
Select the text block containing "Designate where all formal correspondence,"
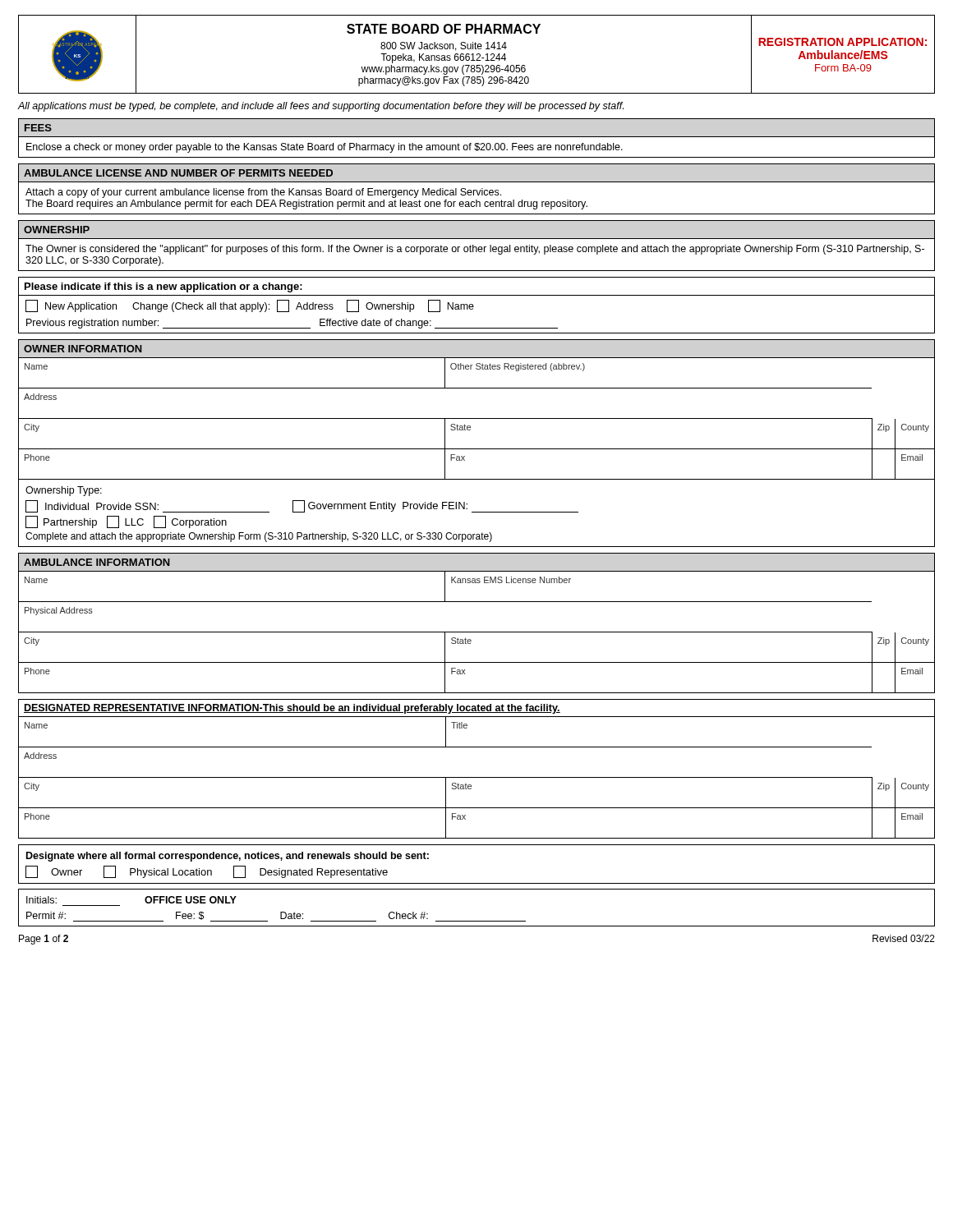228,857
